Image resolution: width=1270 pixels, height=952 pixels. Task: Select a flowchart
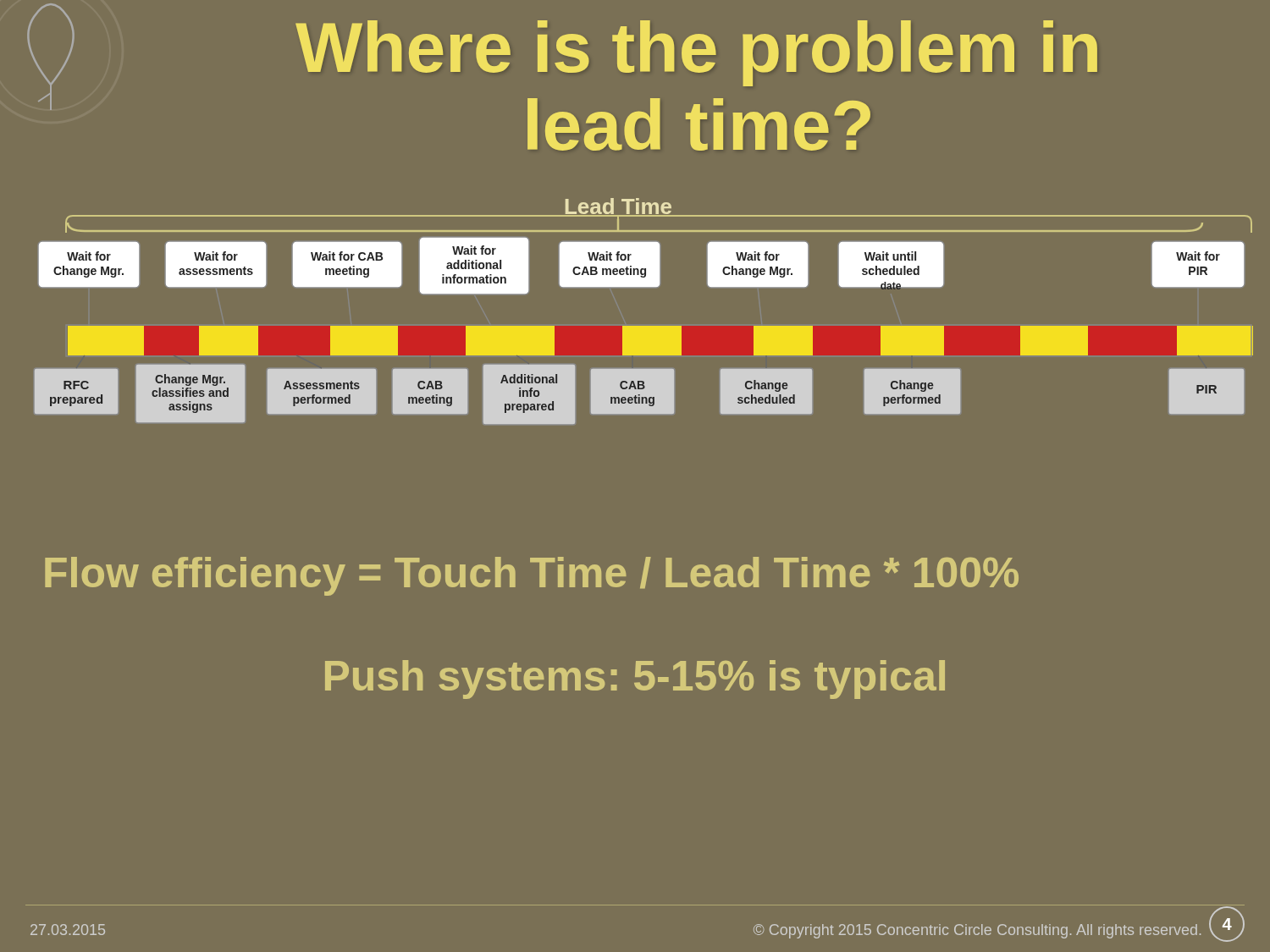[635, 355]
